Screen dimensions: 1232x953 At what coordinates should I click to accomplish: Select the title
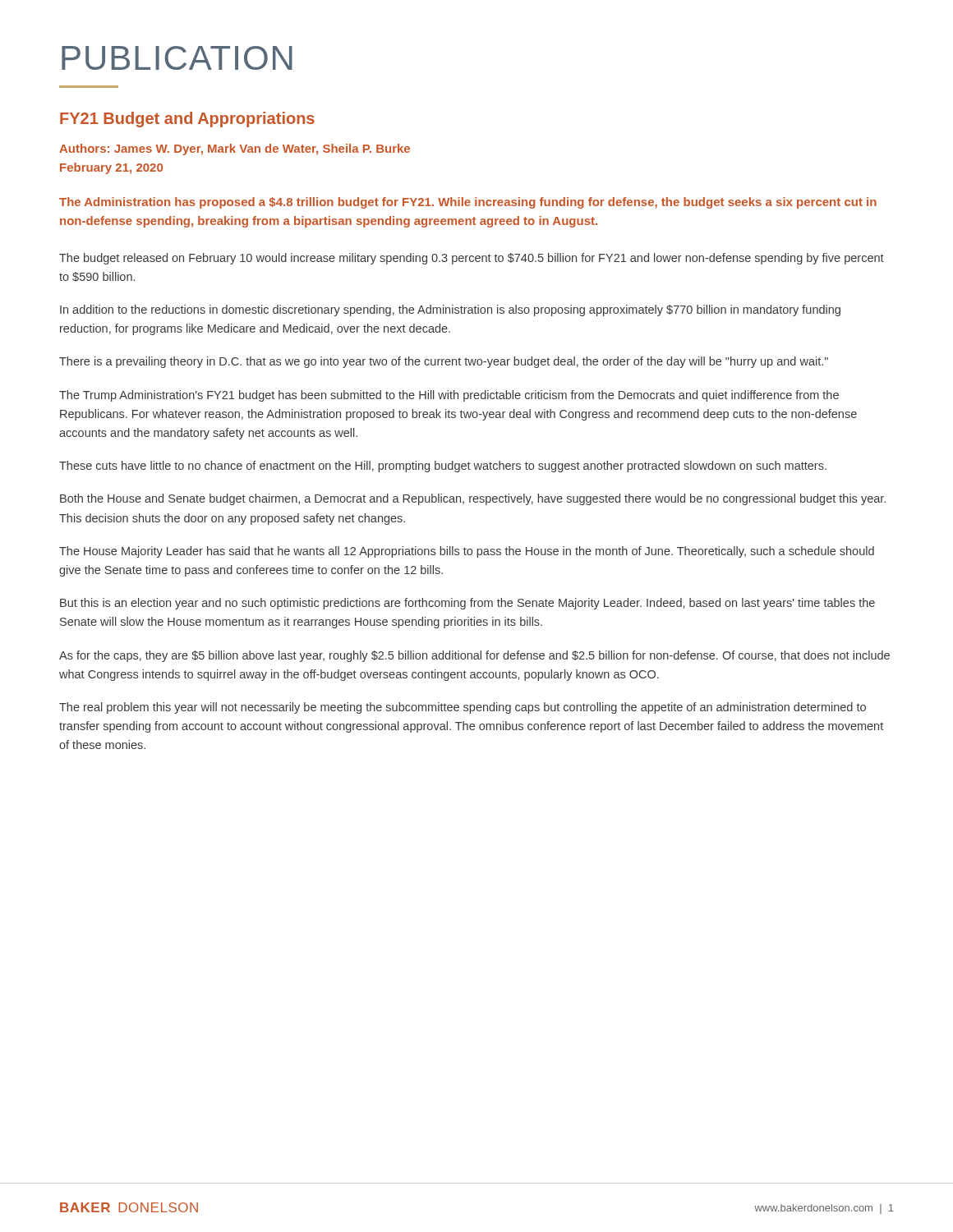476,64
